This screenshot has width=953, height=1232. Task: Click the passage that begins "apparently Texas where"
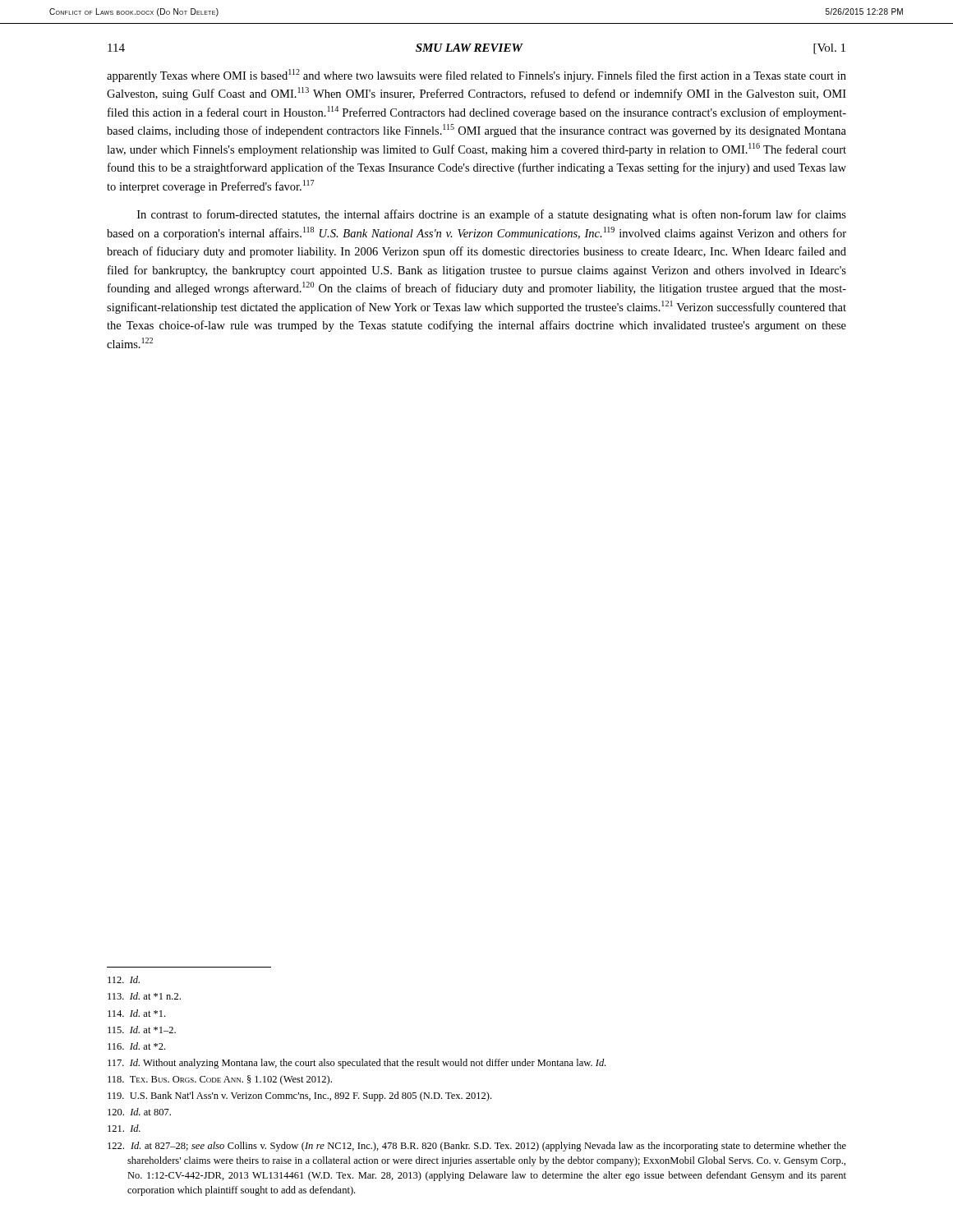point(476,131)
